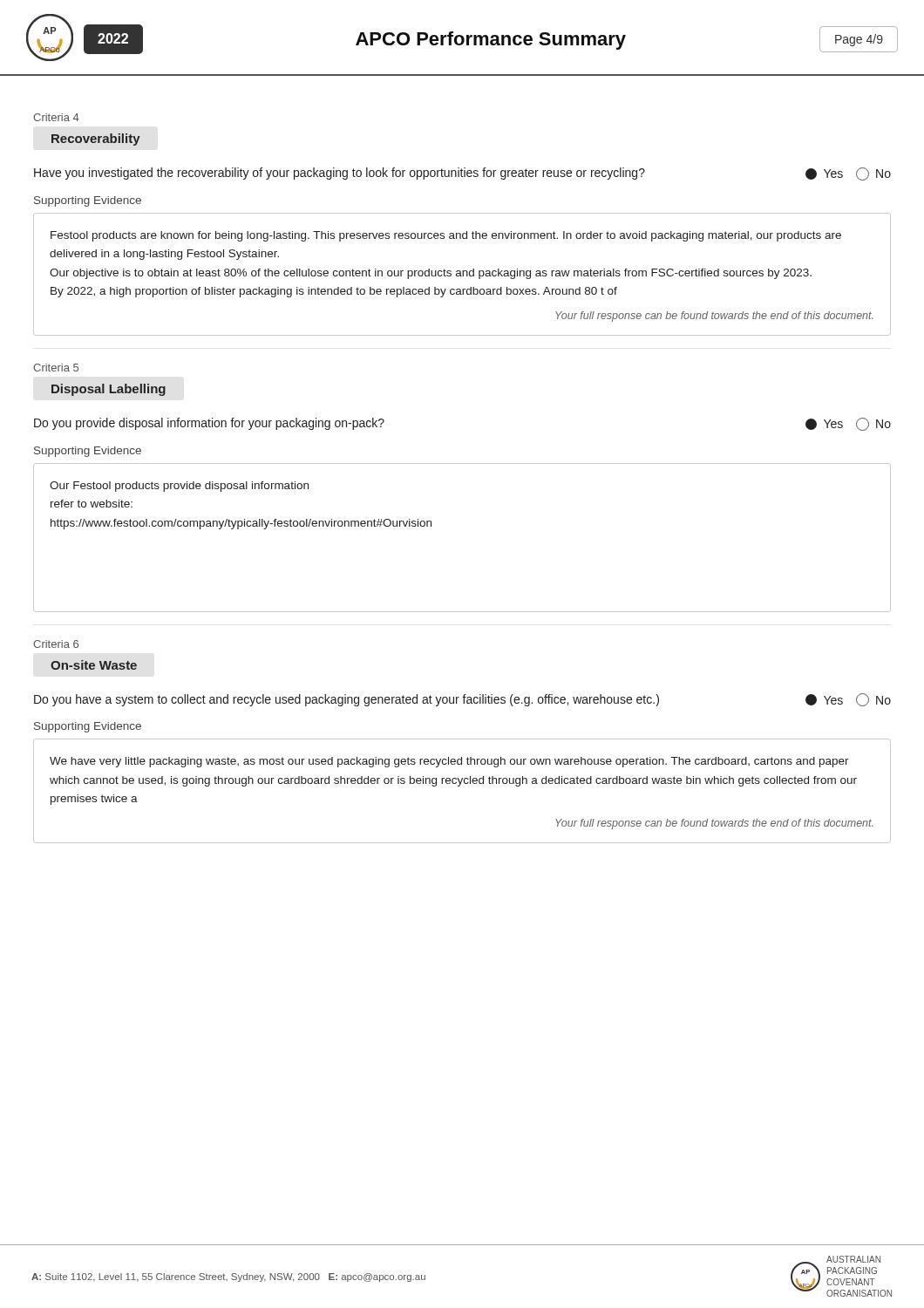Find the text with the text "Criteria 4"
The height and width of the screenshot is (1308, 924).
tap(56, 117)
